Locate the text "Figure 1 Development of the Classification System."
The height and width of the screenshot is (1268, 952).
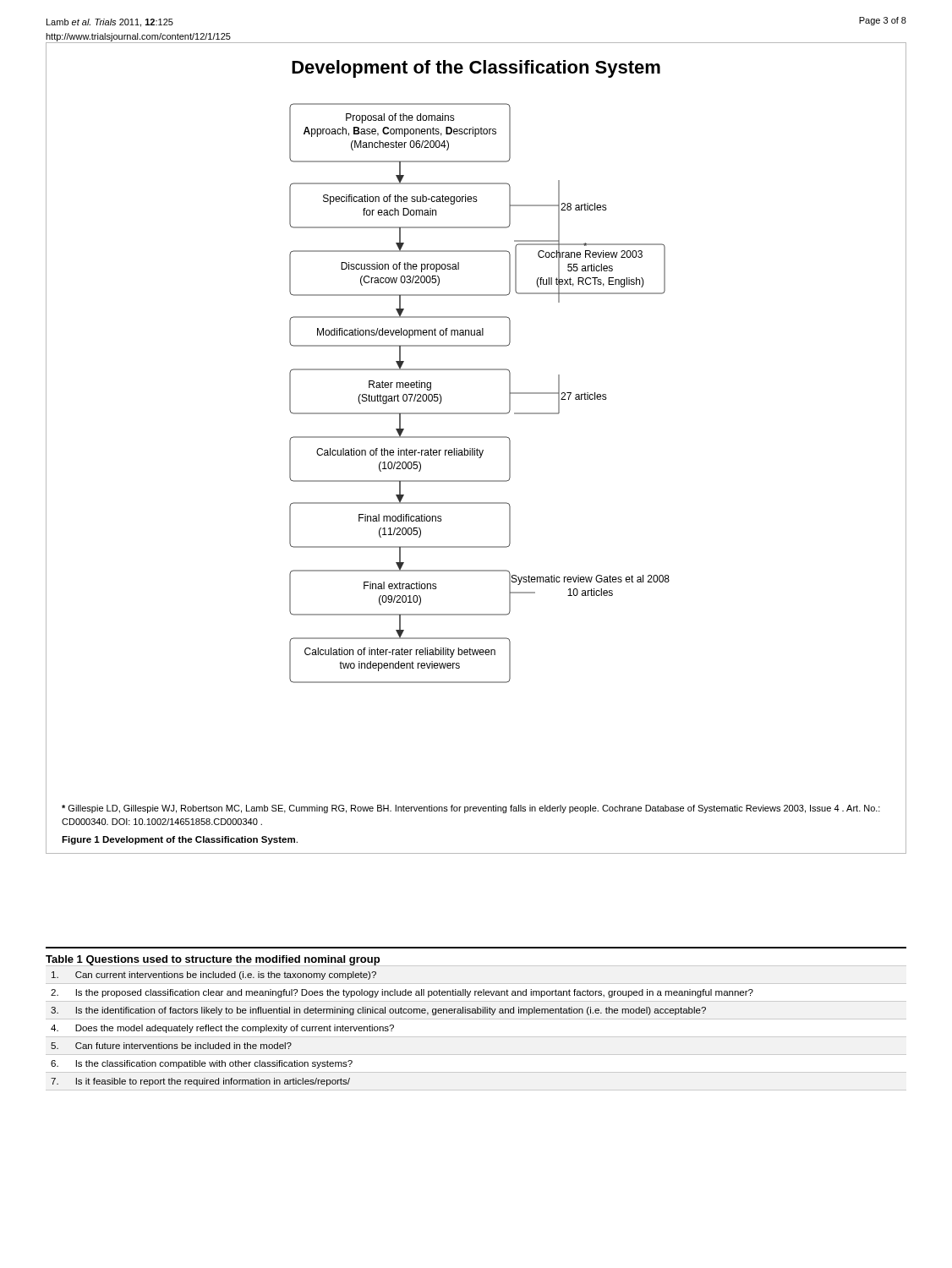[180, 839]
